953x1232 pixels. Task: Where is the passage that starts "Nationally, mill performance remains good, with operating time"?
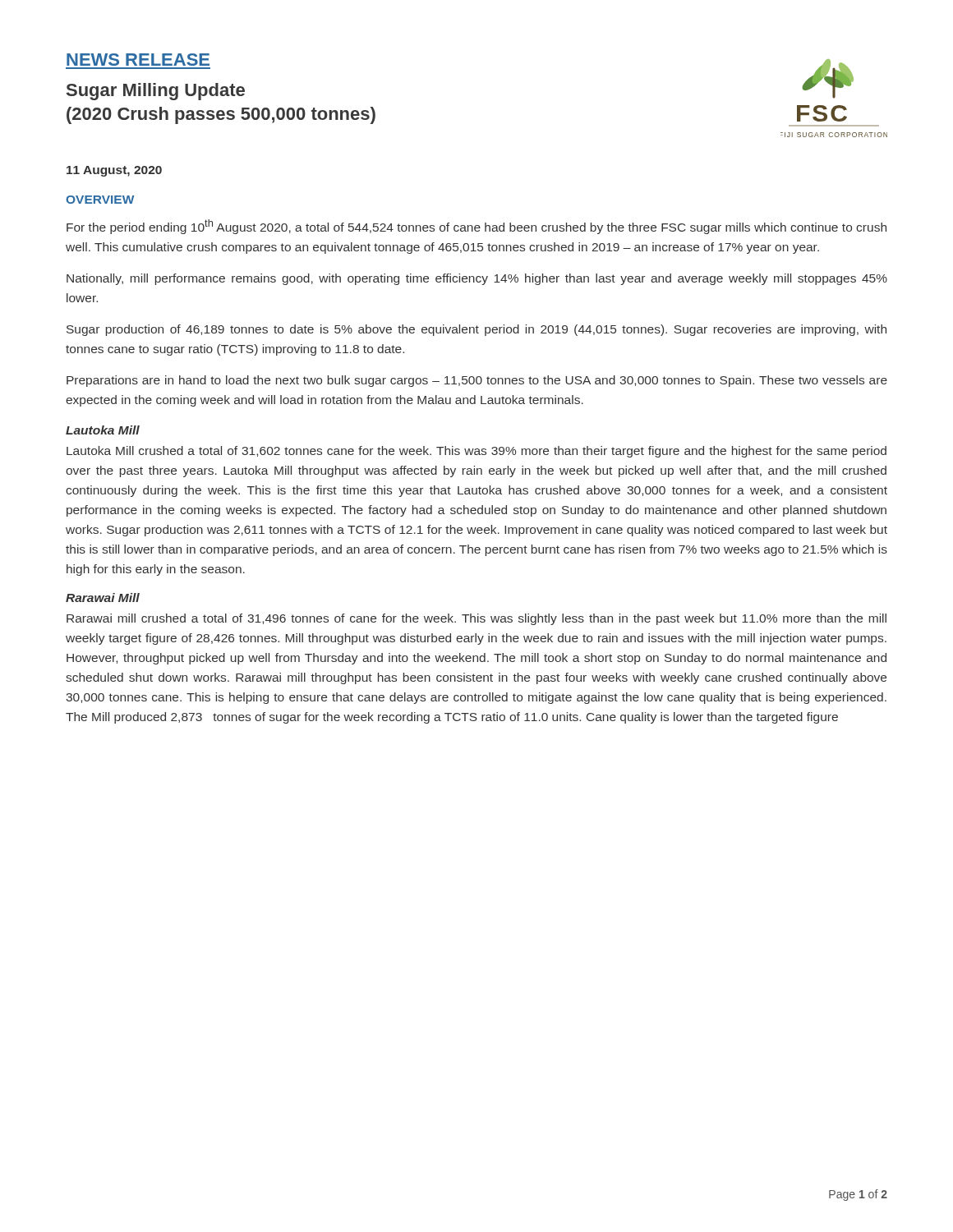[x=476, y=288]
